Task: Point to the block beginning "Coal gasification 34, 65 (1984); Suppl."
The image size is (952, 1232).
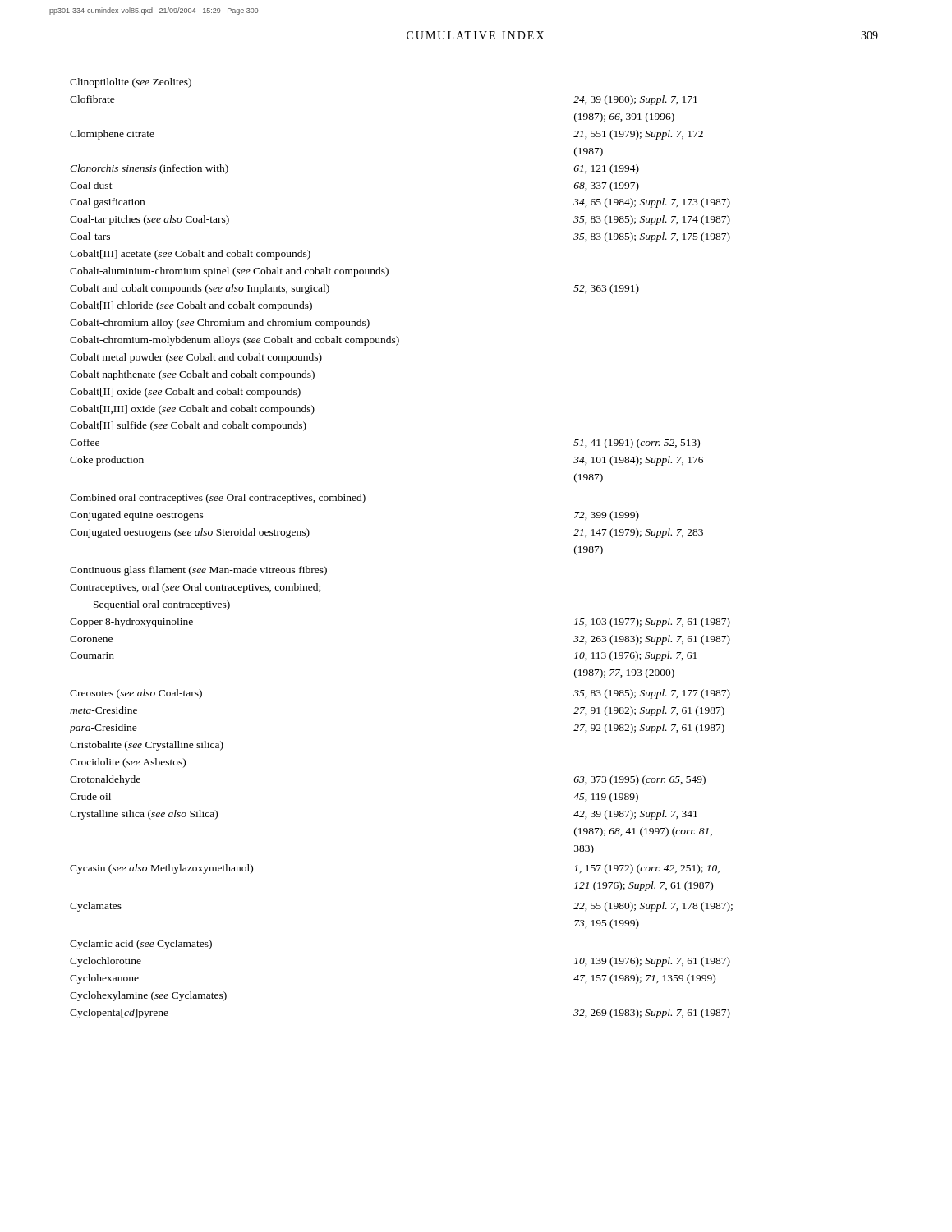Action: click(107, 203)
